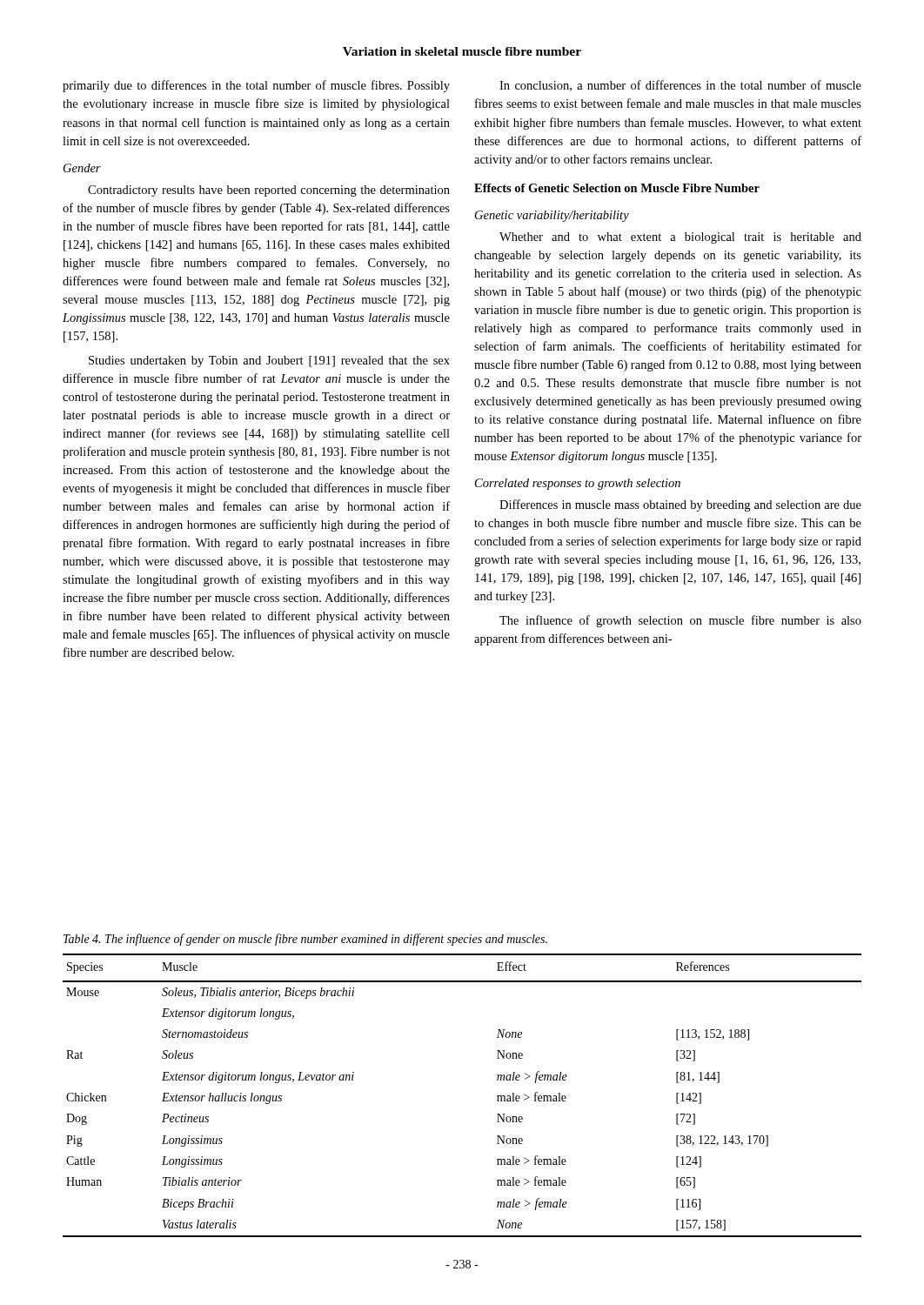Screen dimensions: 1305x924
Task: Point to "Correlated responses to growth selection"
Action: [x=578, y=483]
